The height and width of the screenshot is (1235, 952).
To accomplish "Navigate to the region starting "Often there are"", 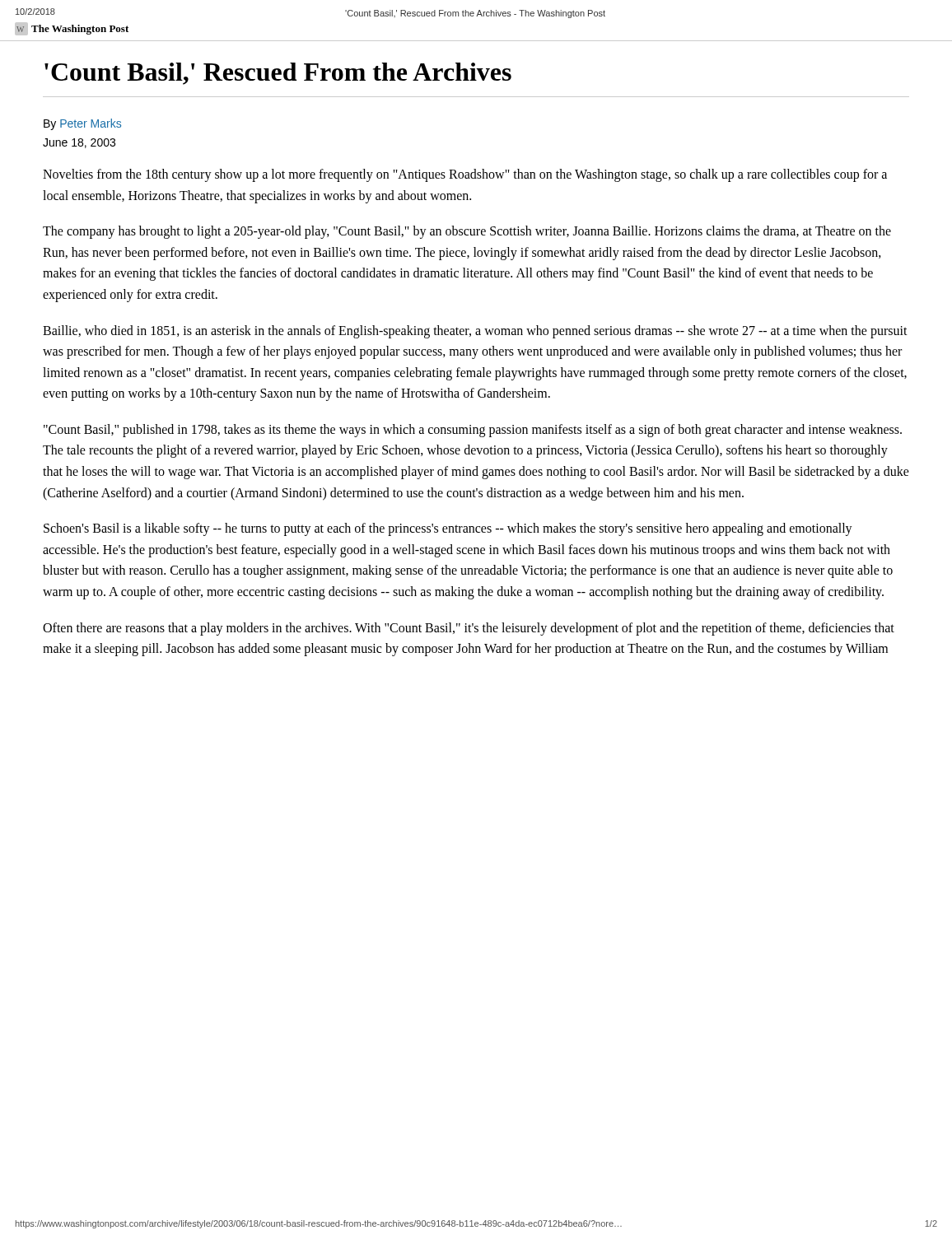I will (x=476, y=638).
